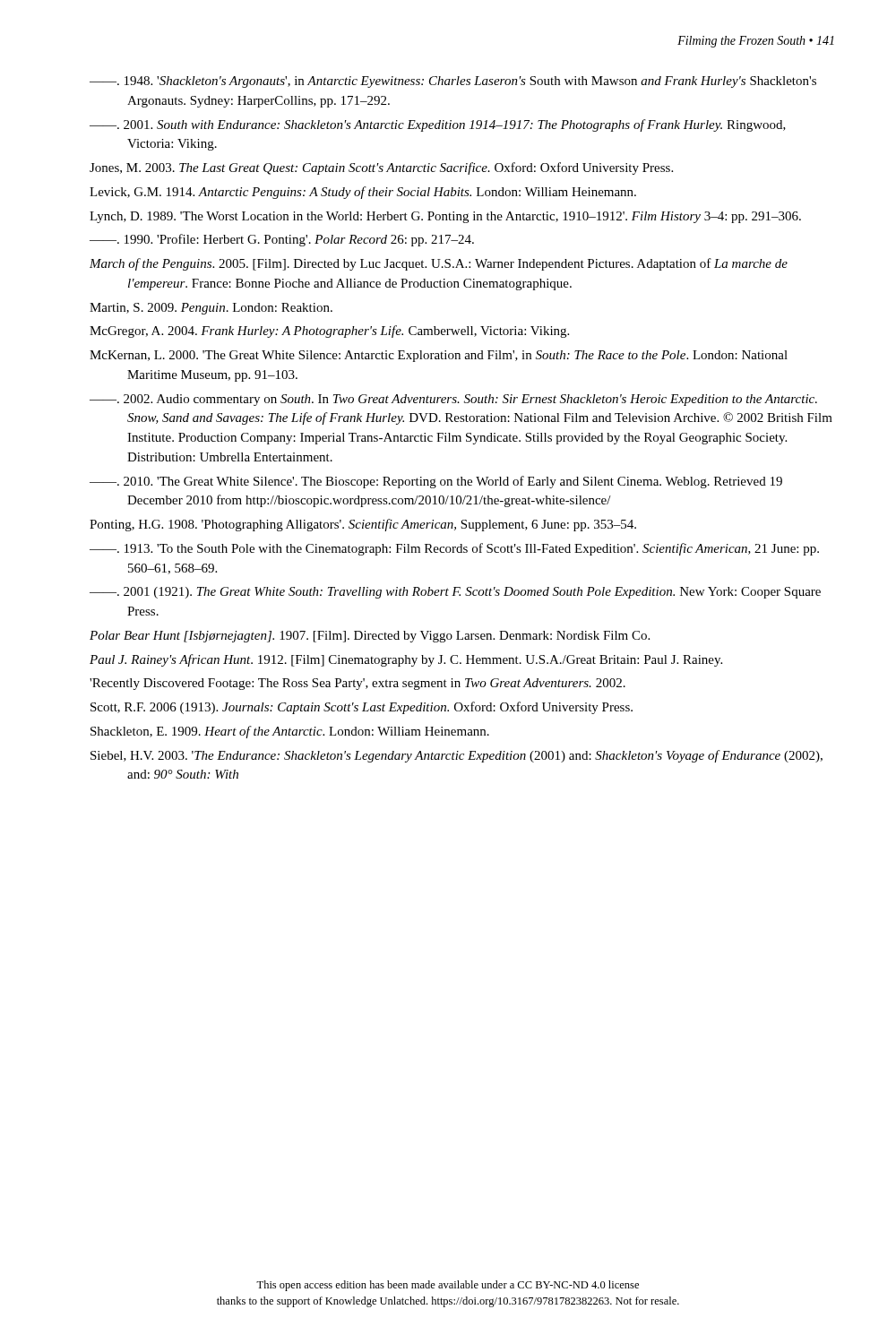Screen dimensions: 1344x896
Task: Point to the element starting "Paul J. Rainey's African Hunt. 1912."
Action: [406, 659]
